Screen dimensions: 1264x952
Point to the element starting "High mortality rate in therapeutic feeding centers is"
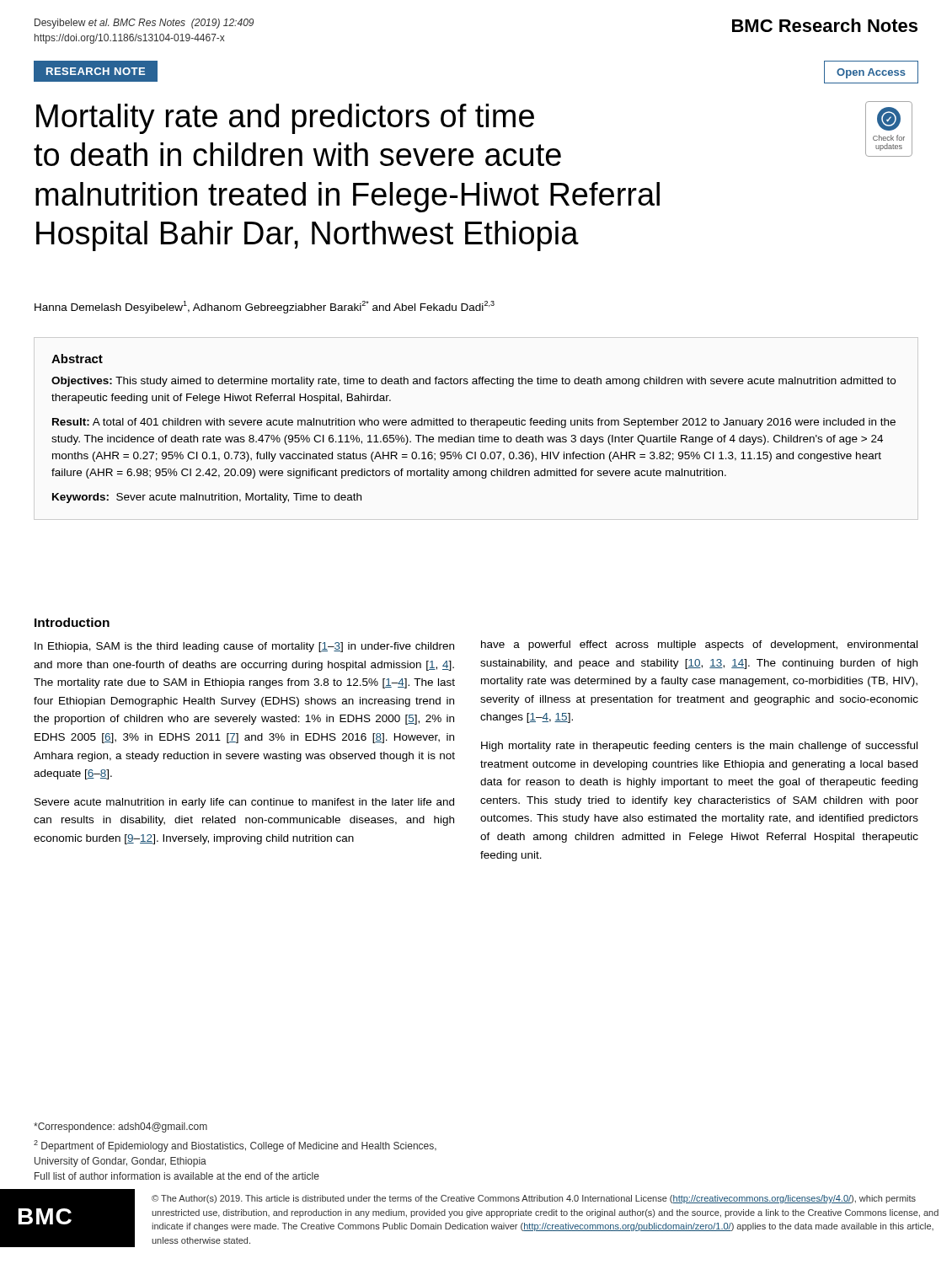coord(699,800)
